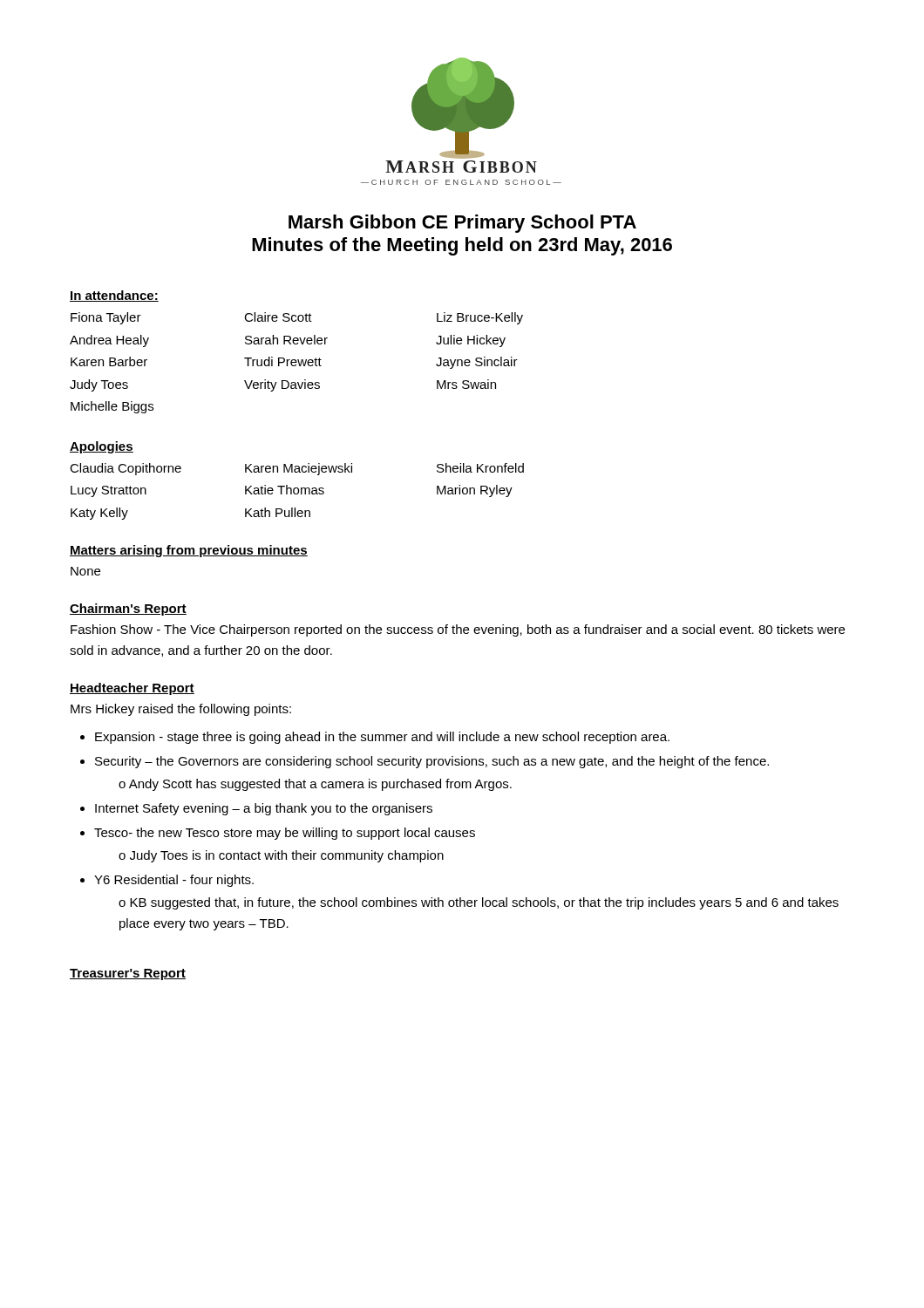Locate the block of text that opens with "Y6 Residential - four nights."
This screenshot has height=1308, width=924.
coord(474,903)
